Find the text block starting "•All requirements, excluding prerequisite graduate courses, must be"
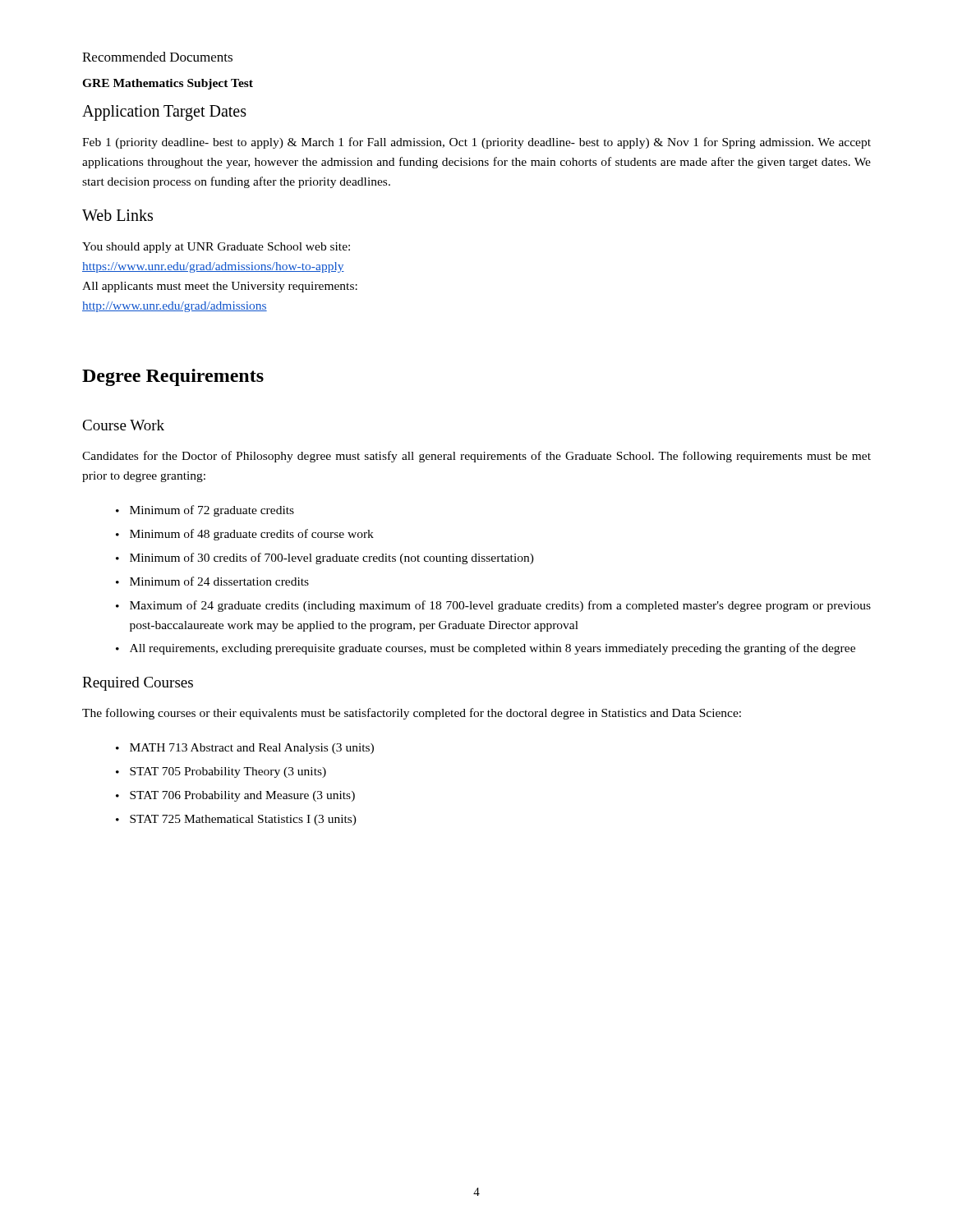Viewport: 953px width, 1232px height. 485,649
